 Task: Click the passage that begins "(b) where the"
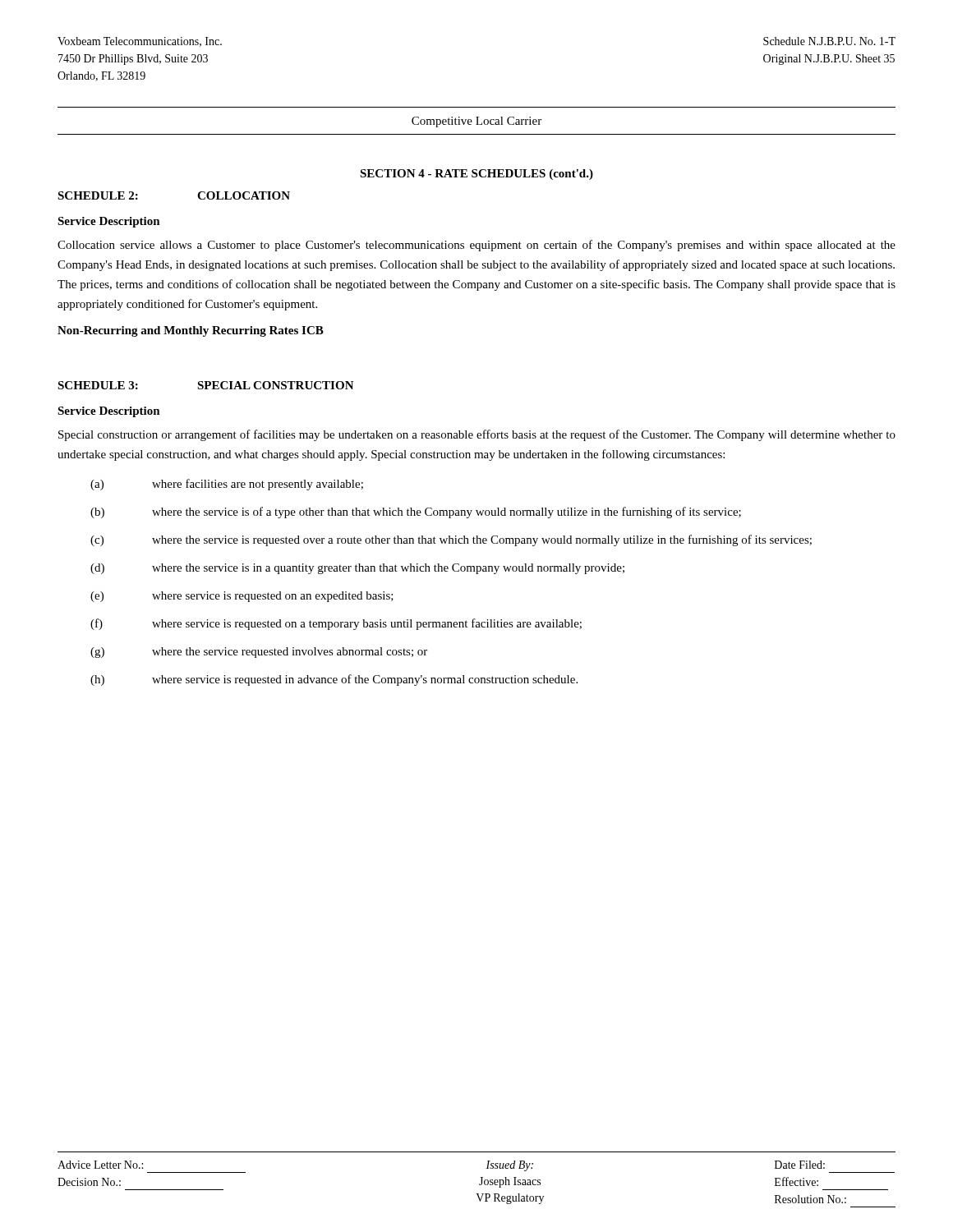pos(476,512)
